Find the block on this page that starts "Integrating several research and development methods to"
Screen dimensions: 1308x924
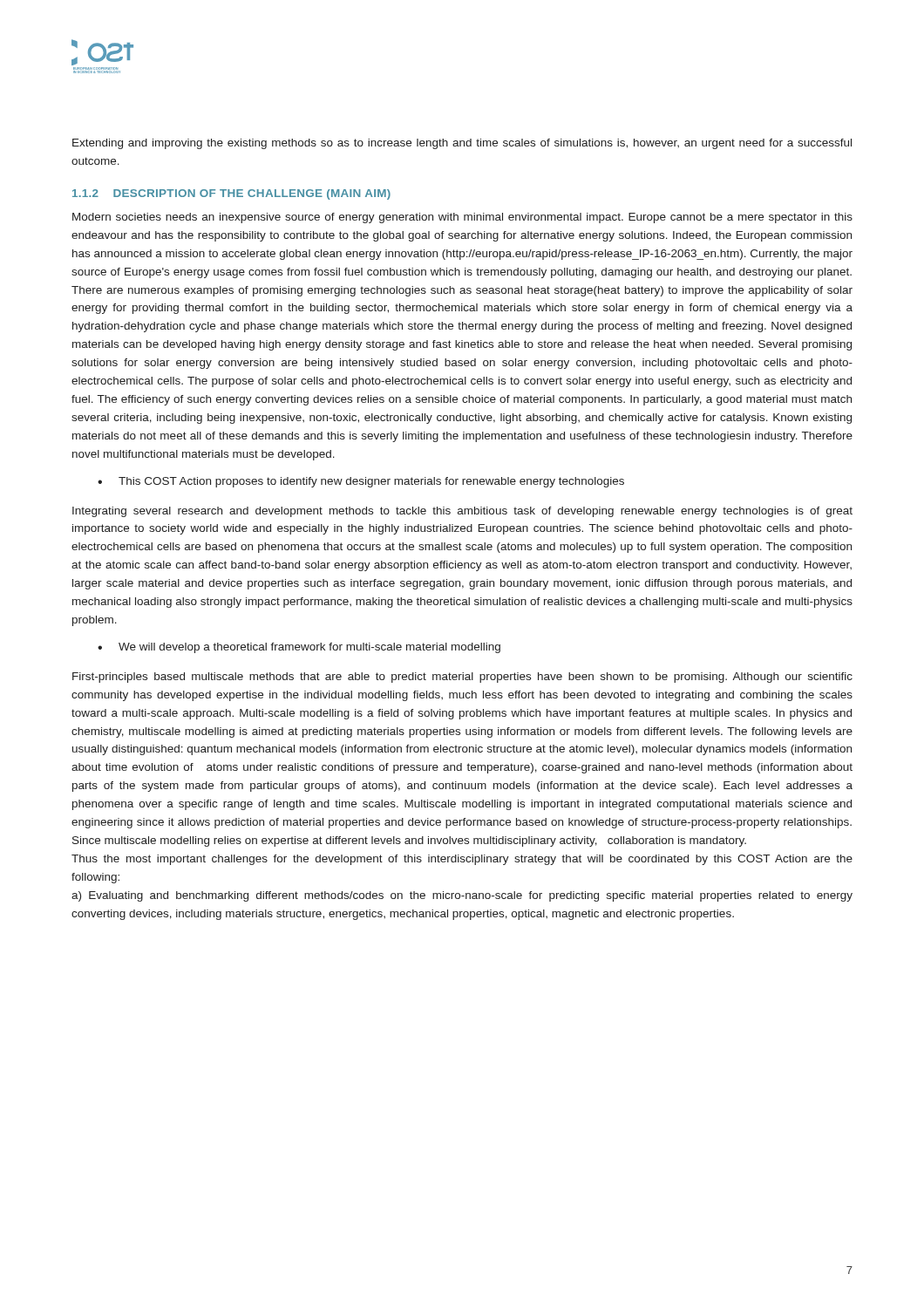tap(462, 565)
